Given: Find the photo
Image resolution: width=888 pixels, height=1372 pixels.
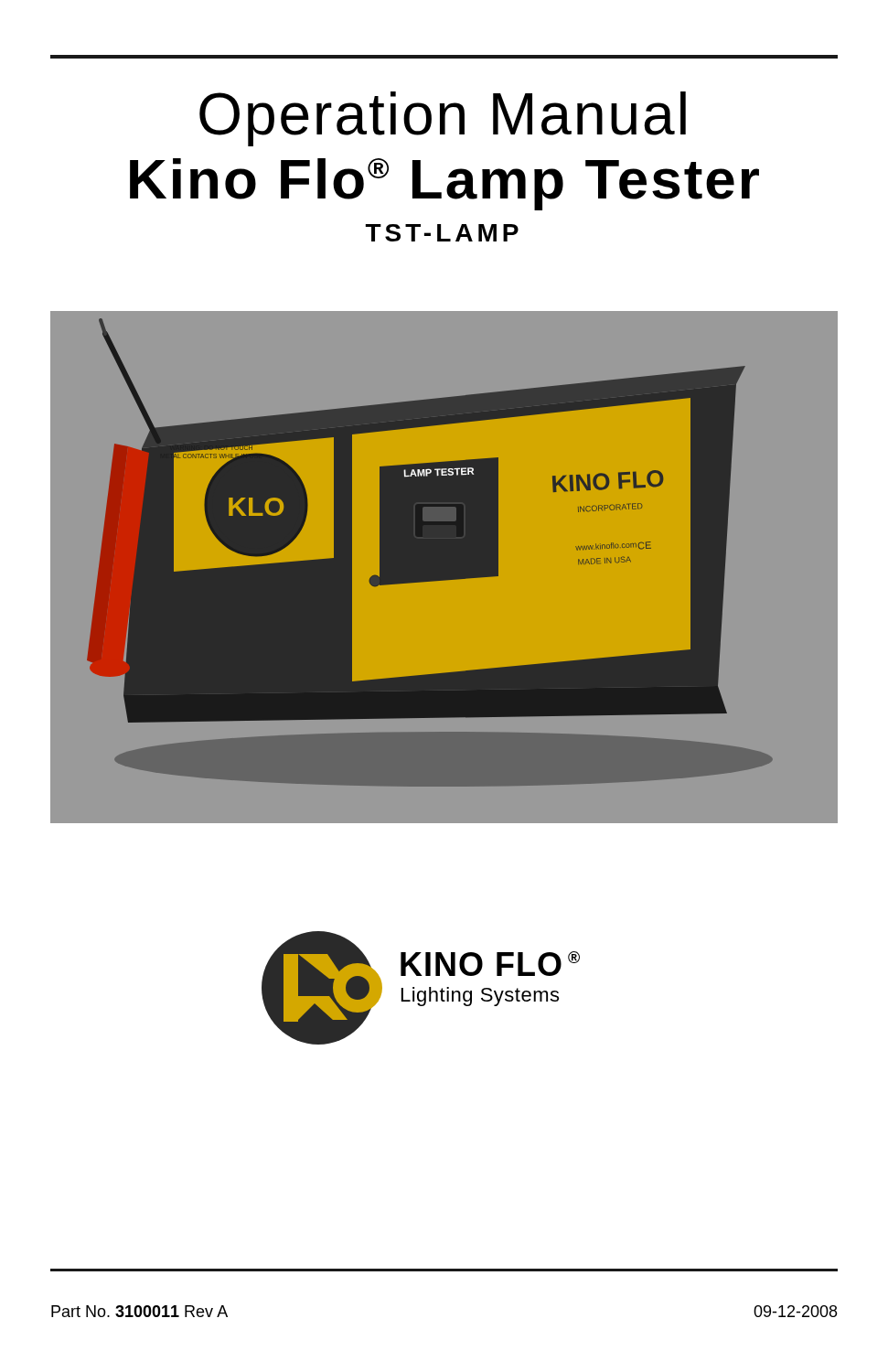Looking at the screenshot, I should (444, 567).
